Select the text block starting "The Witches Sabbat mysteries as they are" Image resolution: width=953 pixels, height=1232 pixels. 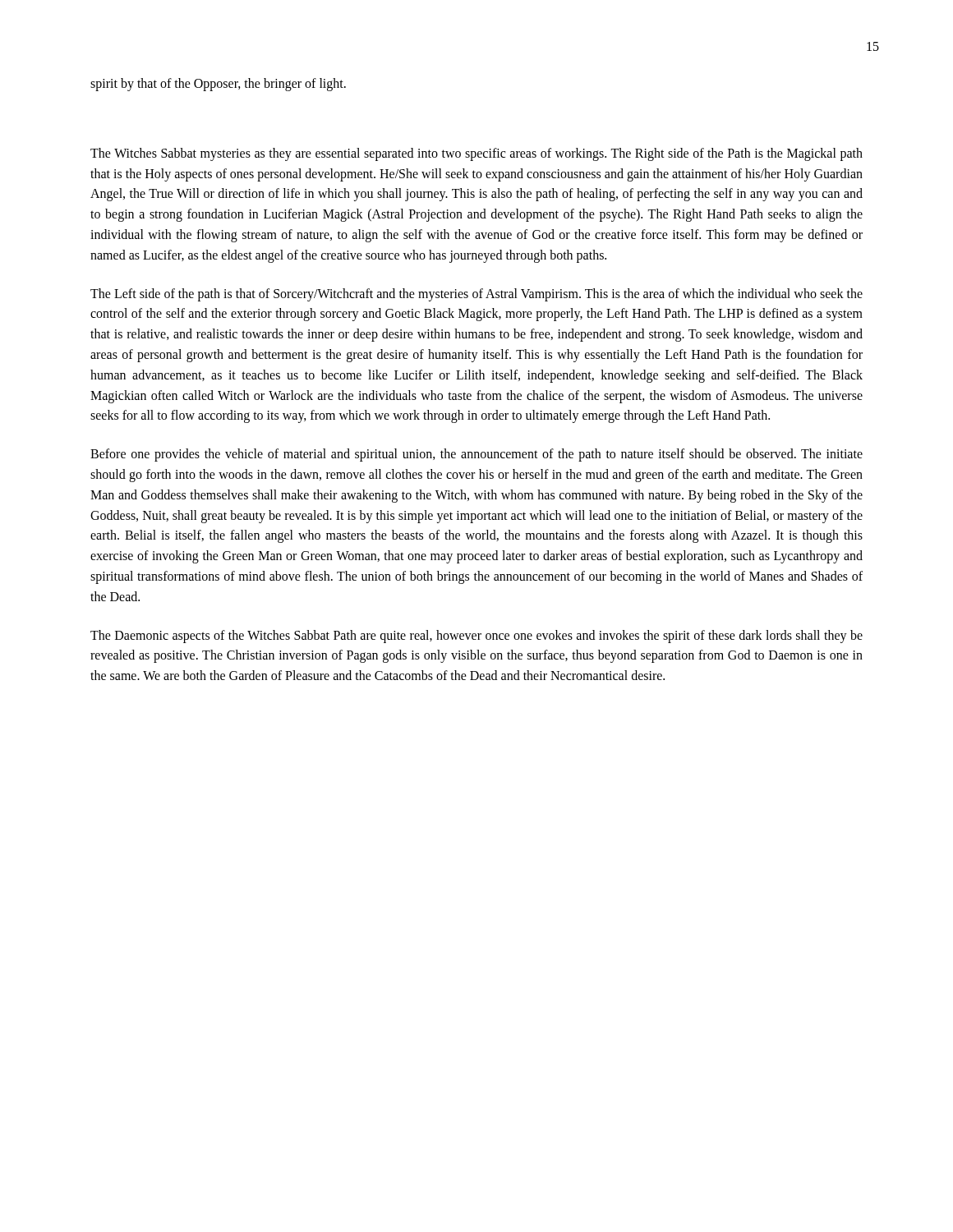pyautogui.click(x=476, y=204)
